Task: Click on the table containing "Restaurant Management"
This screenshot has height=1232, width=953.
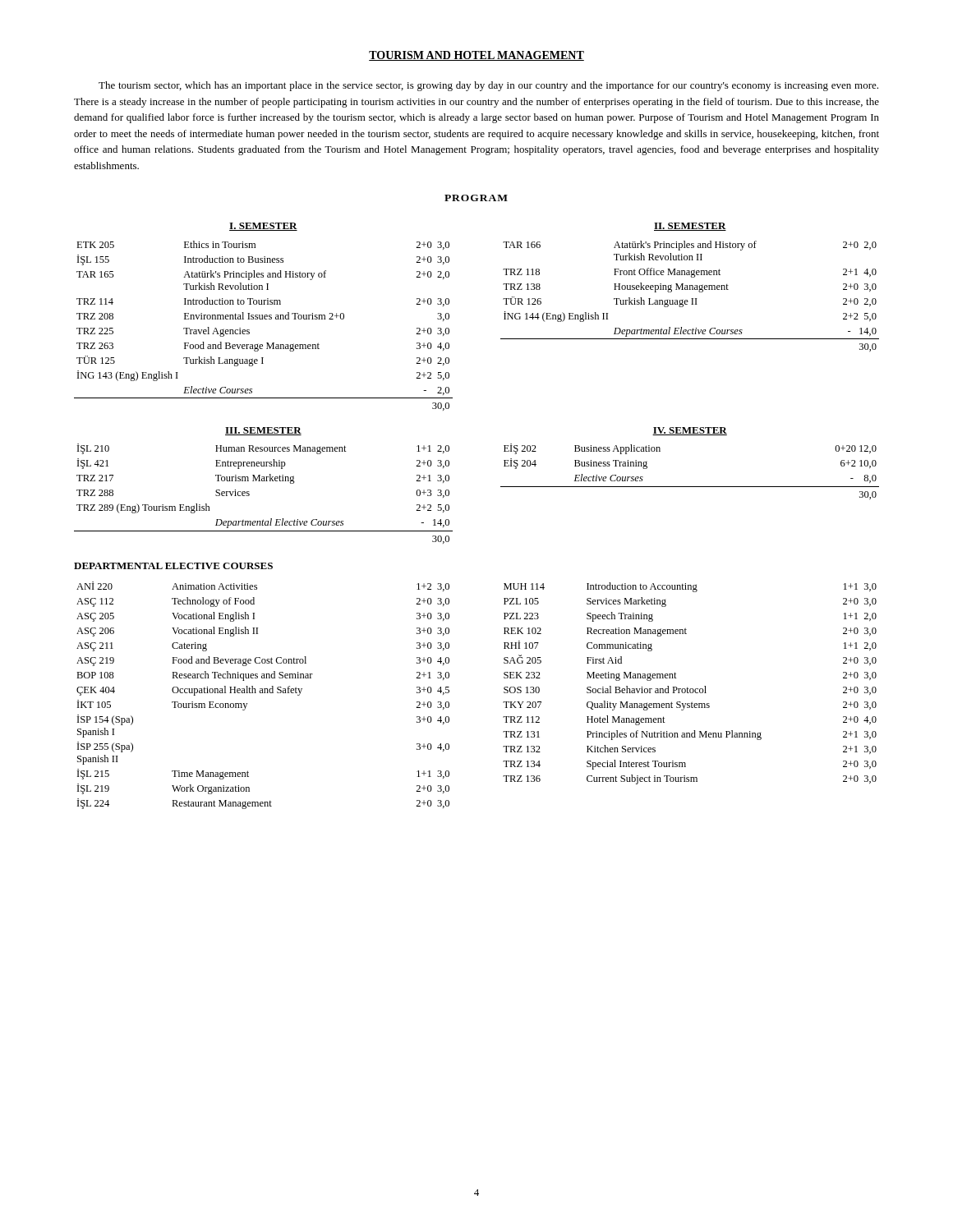Action: [x=263, y=695]
